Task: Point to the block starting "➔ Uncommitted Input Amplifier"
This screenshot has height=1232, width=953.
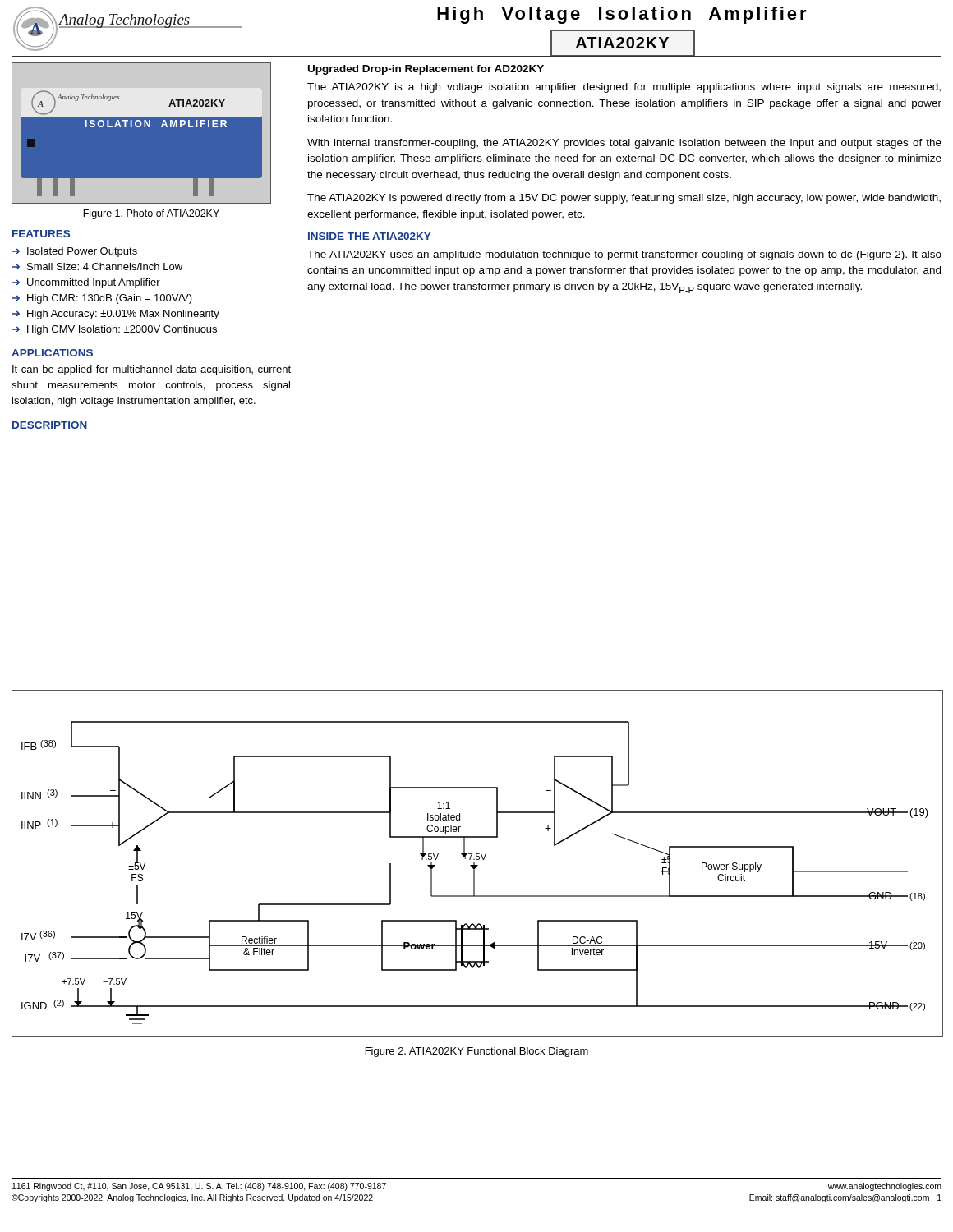Action: (86, 282)
